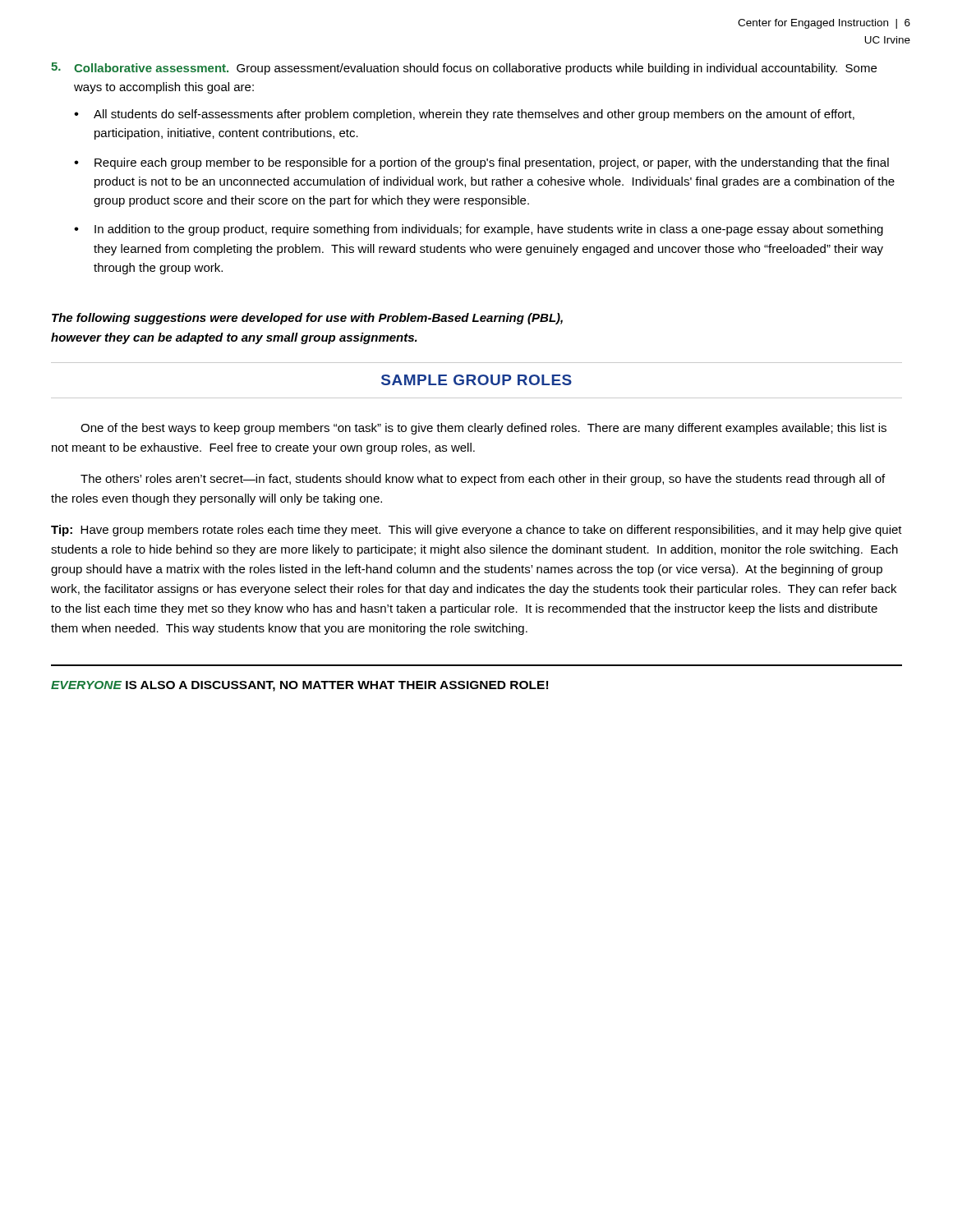953x1232 pixels.
Task: Navigate to the region starting "The following suggestions were developed for use"
Action: tap(307, 327)
